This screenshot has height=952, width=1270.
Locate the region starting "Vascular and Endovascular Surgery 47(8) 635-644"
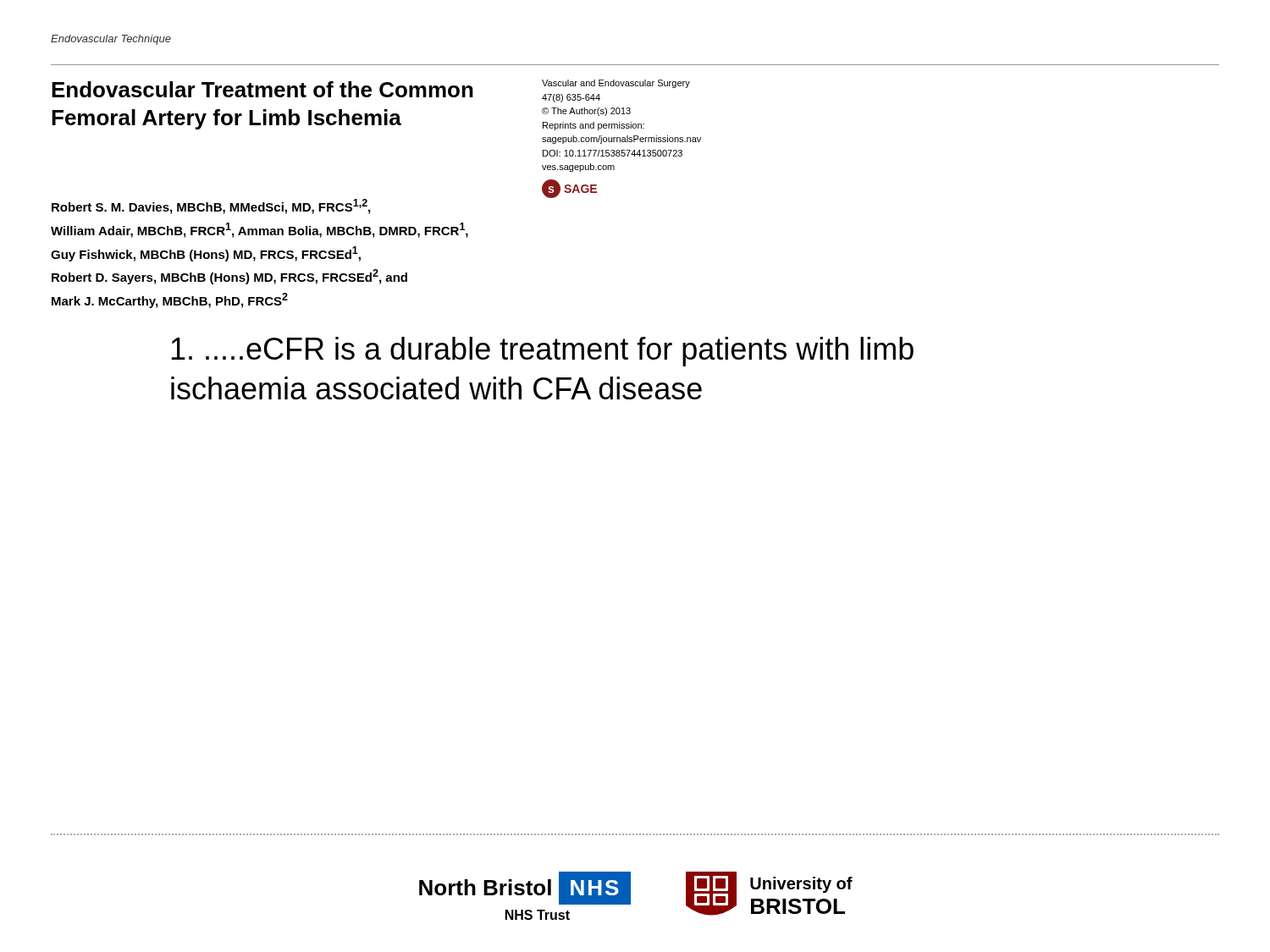(x=669, y=138)
